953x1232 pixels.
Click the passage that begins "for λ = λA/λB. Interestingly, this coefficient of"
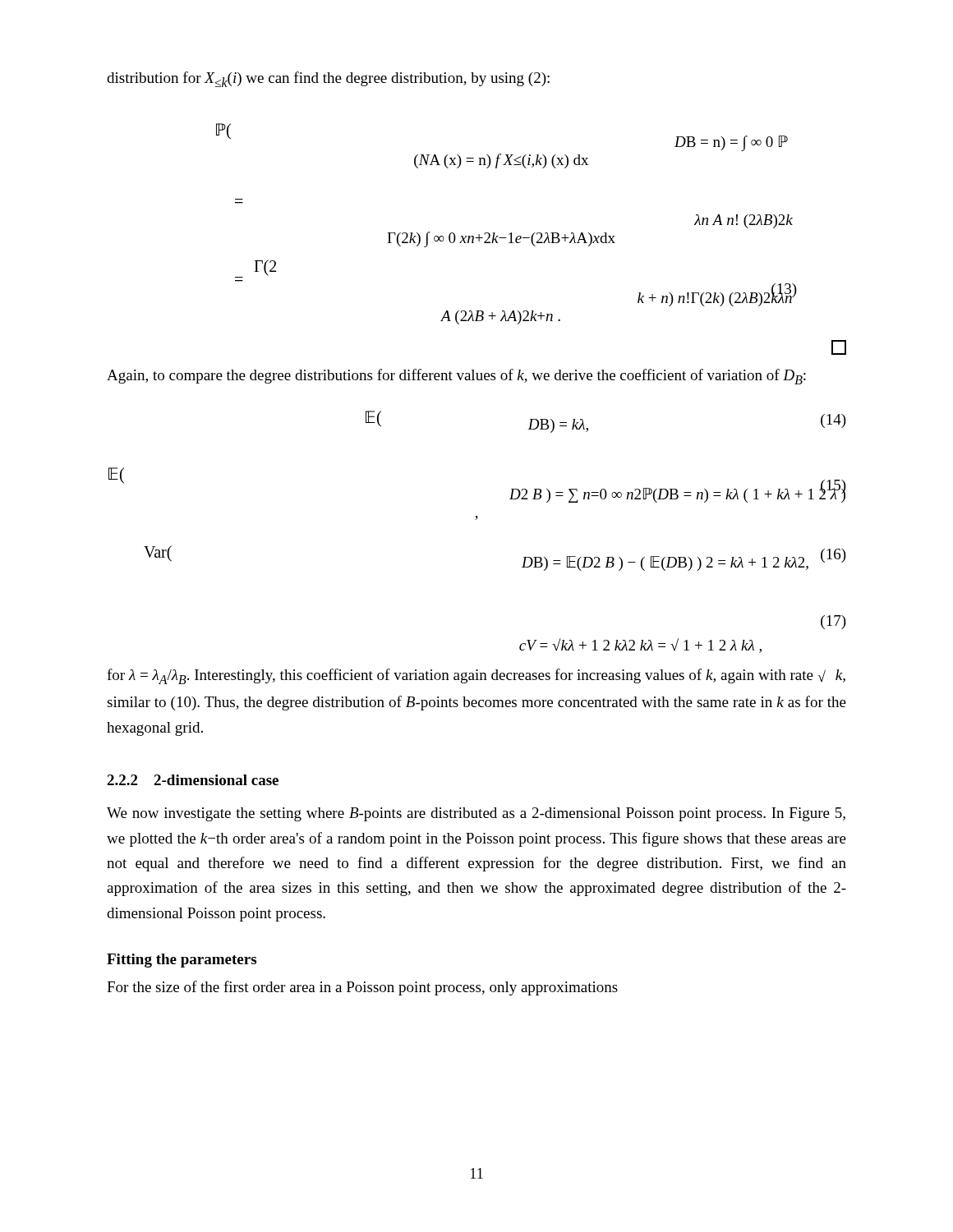476,701
